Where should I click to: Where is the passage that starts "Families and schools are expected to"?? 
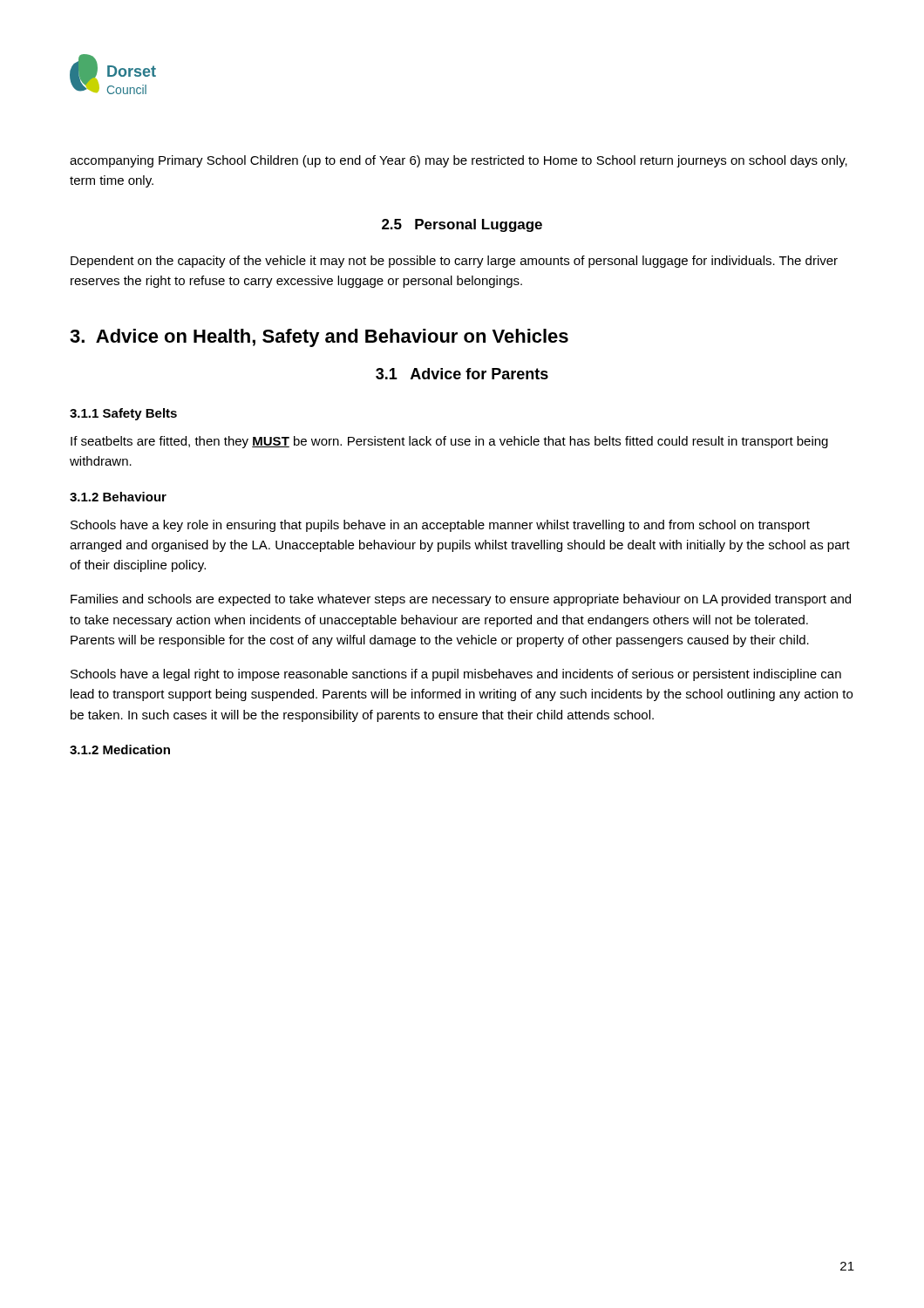461,619
